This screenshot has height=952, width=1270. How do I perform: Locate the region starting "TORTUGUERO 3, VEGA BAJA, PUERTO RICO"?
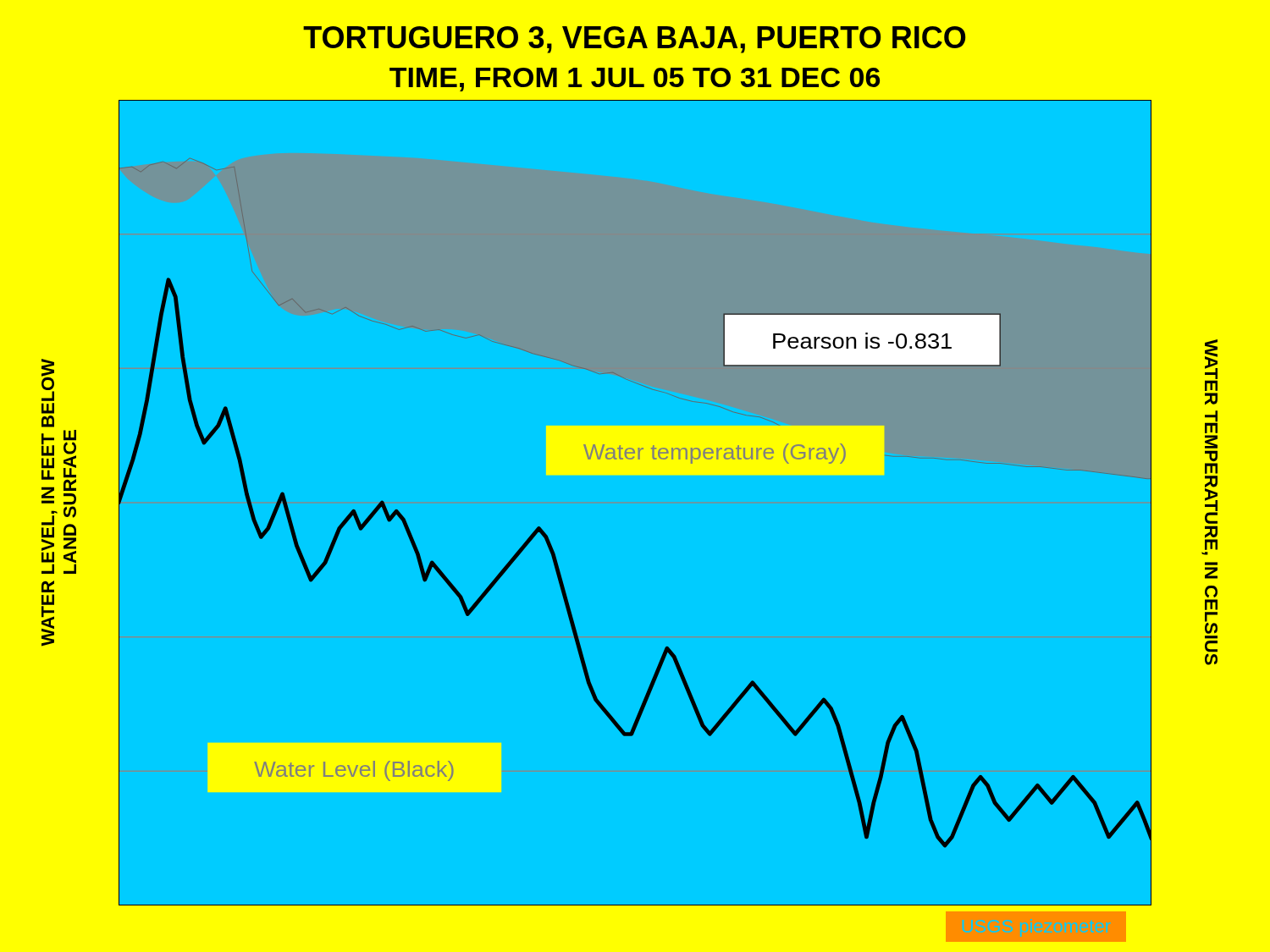pos(635,57)
